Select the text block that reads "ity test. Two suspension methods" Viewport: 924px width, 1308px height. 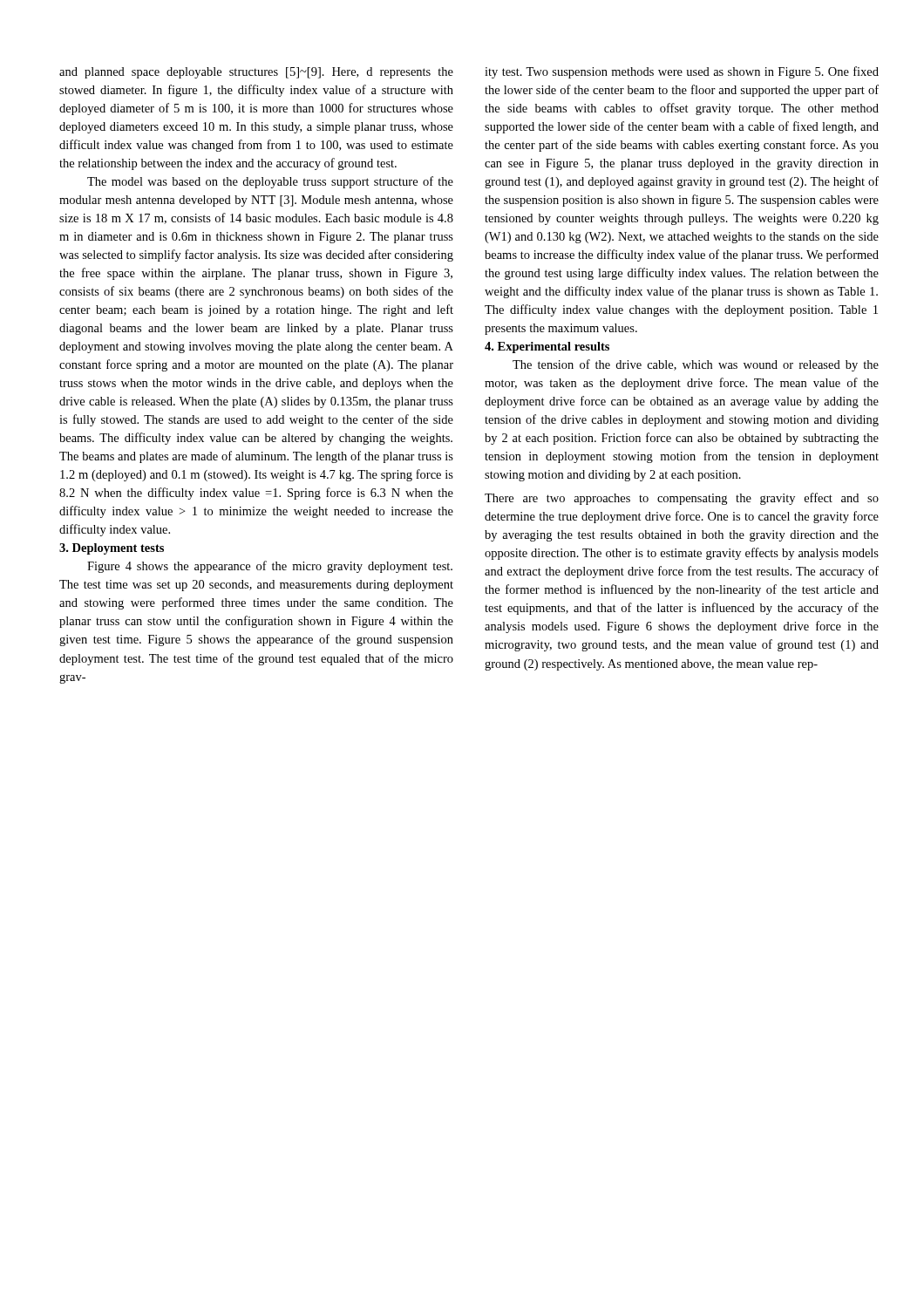pos(682,200)
